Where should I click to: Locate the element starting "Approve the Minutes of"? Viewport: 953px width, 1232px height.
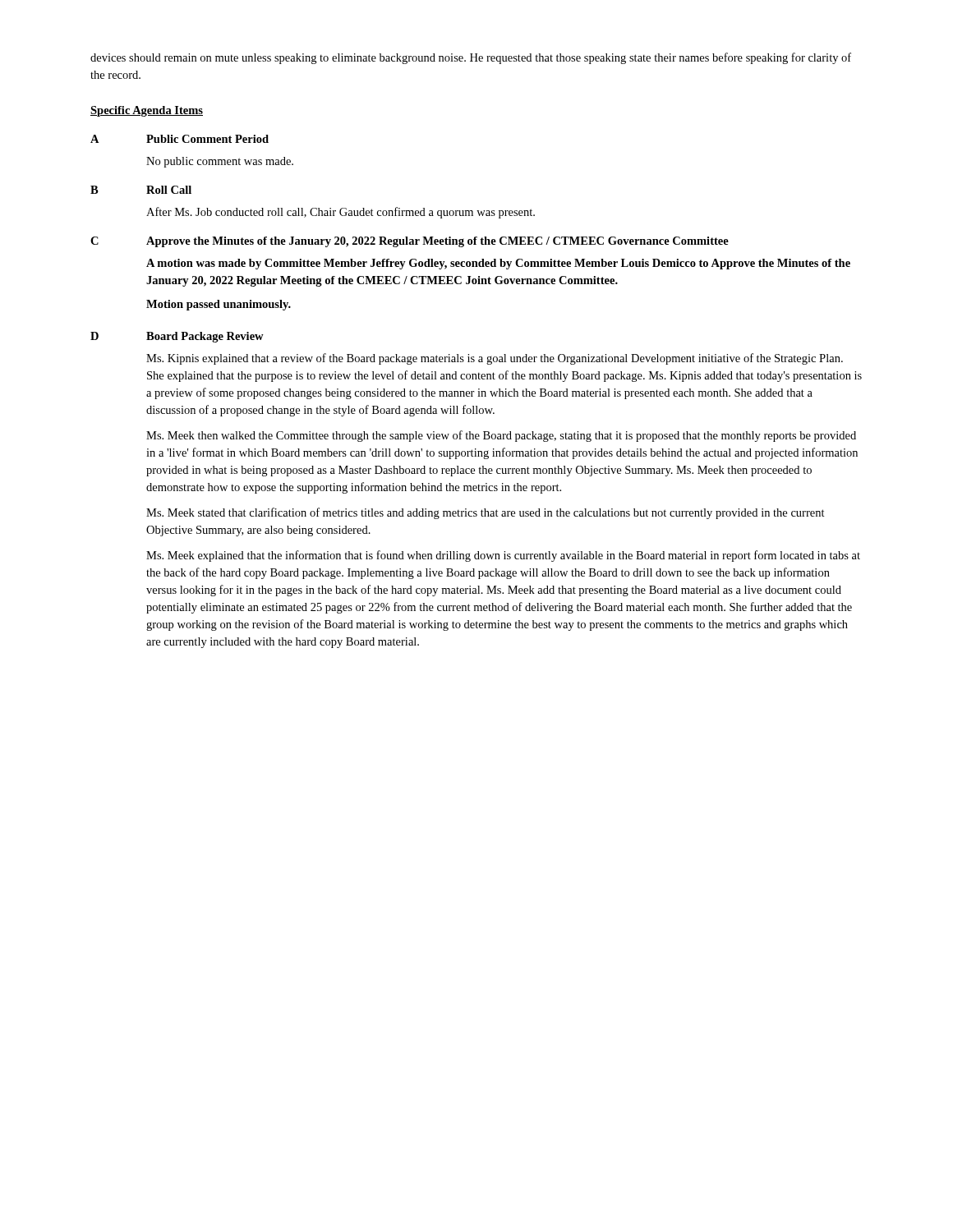(x=437, y=241)
